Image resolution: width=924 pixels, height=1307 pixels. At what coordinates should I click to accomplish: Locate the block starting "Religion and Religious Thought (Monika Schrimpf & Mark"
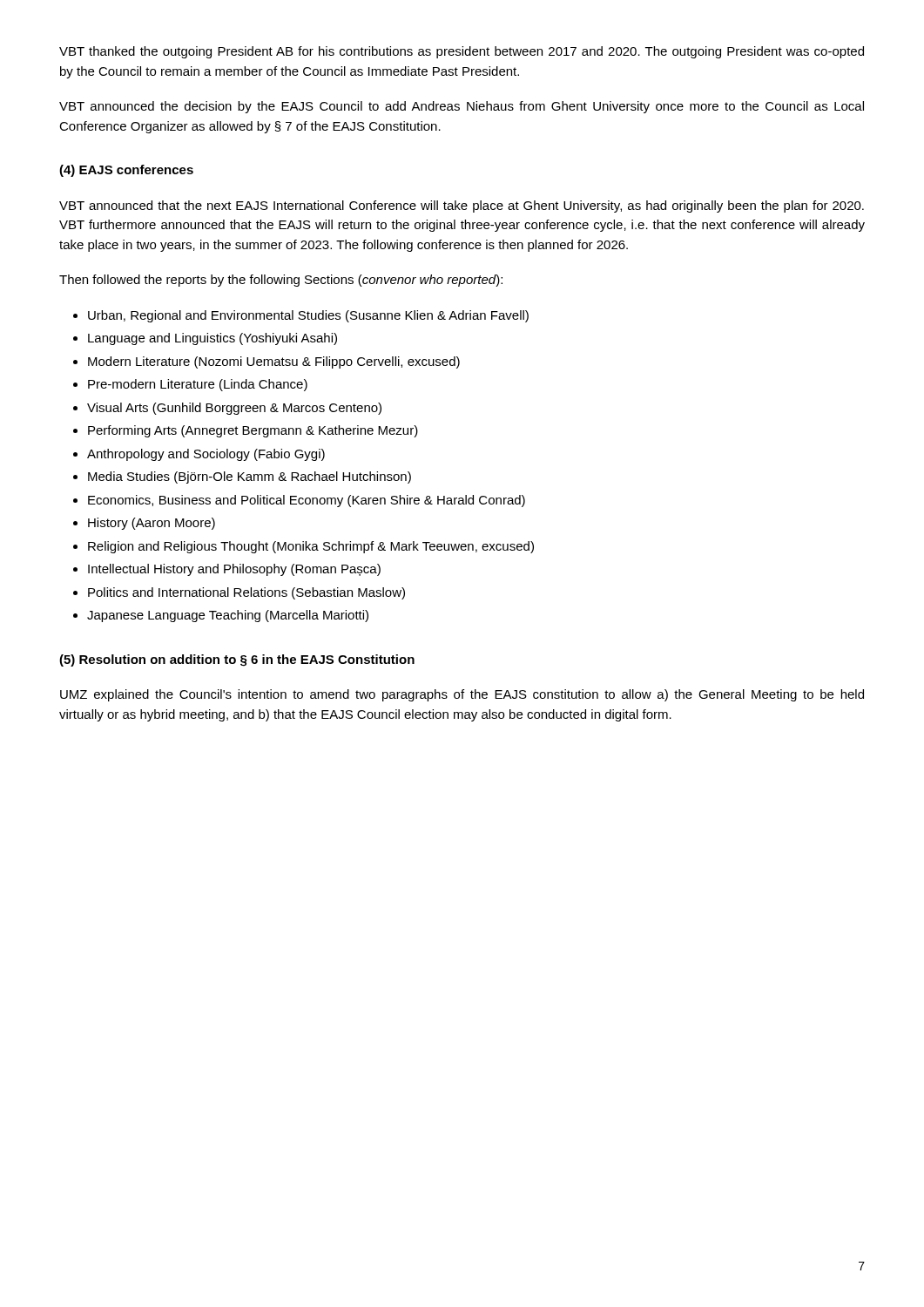[476, 546]
